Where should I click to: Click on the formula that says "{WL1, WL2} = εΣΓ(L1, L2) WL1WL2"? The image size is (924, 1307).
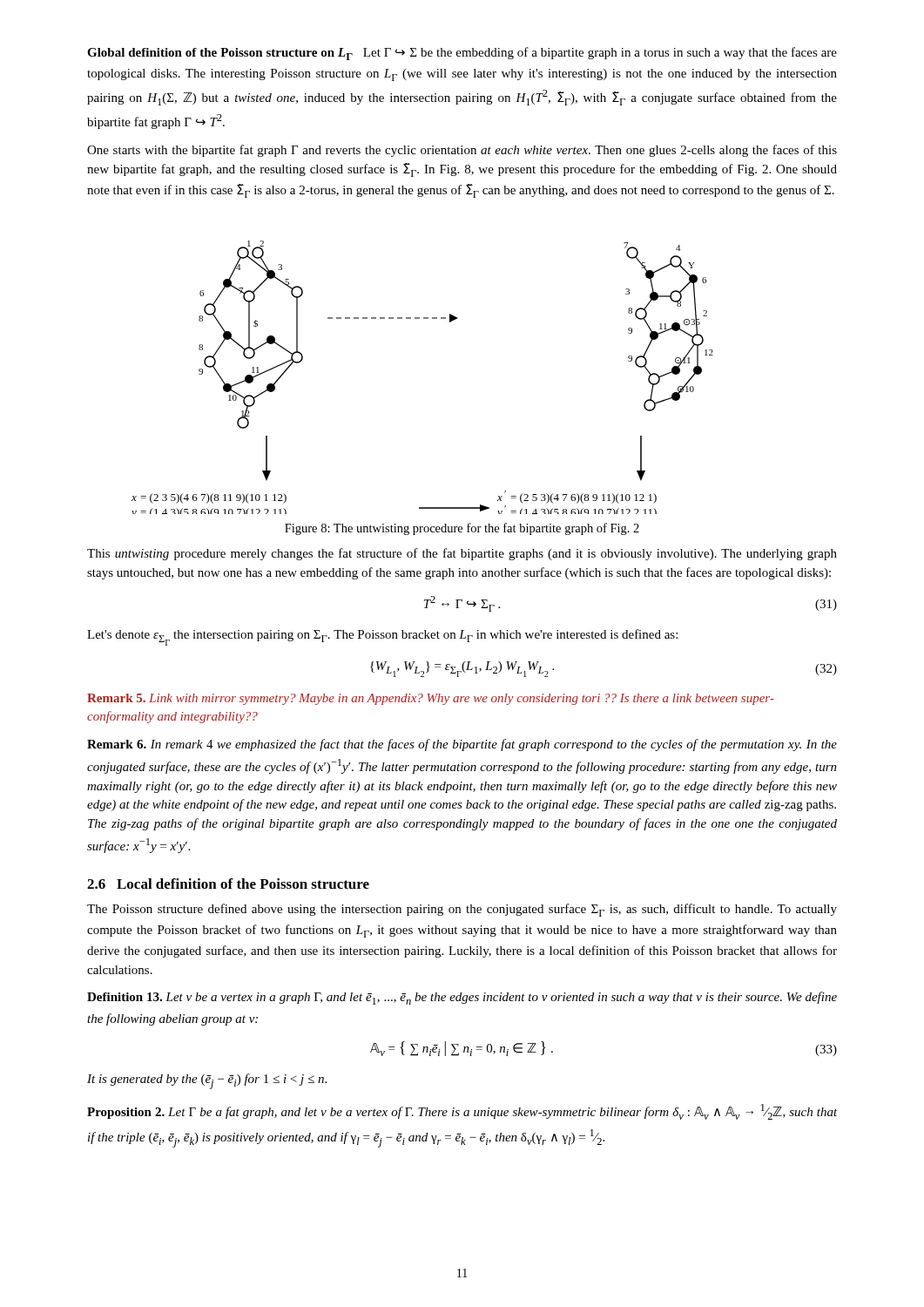click(459, 671)
